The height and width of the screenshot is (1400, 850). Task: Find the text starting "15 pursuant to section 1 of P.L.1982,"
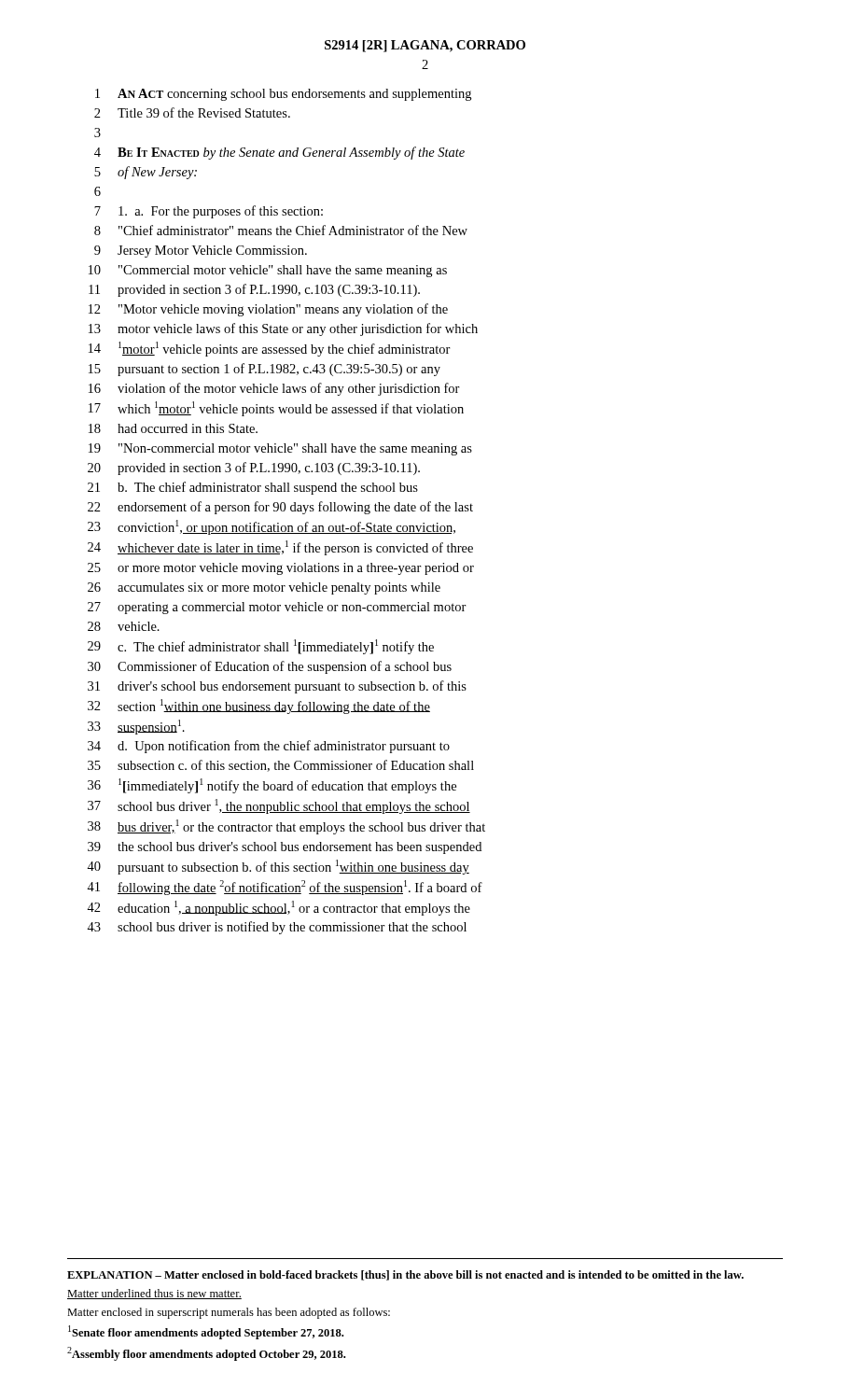pos(425,369)
